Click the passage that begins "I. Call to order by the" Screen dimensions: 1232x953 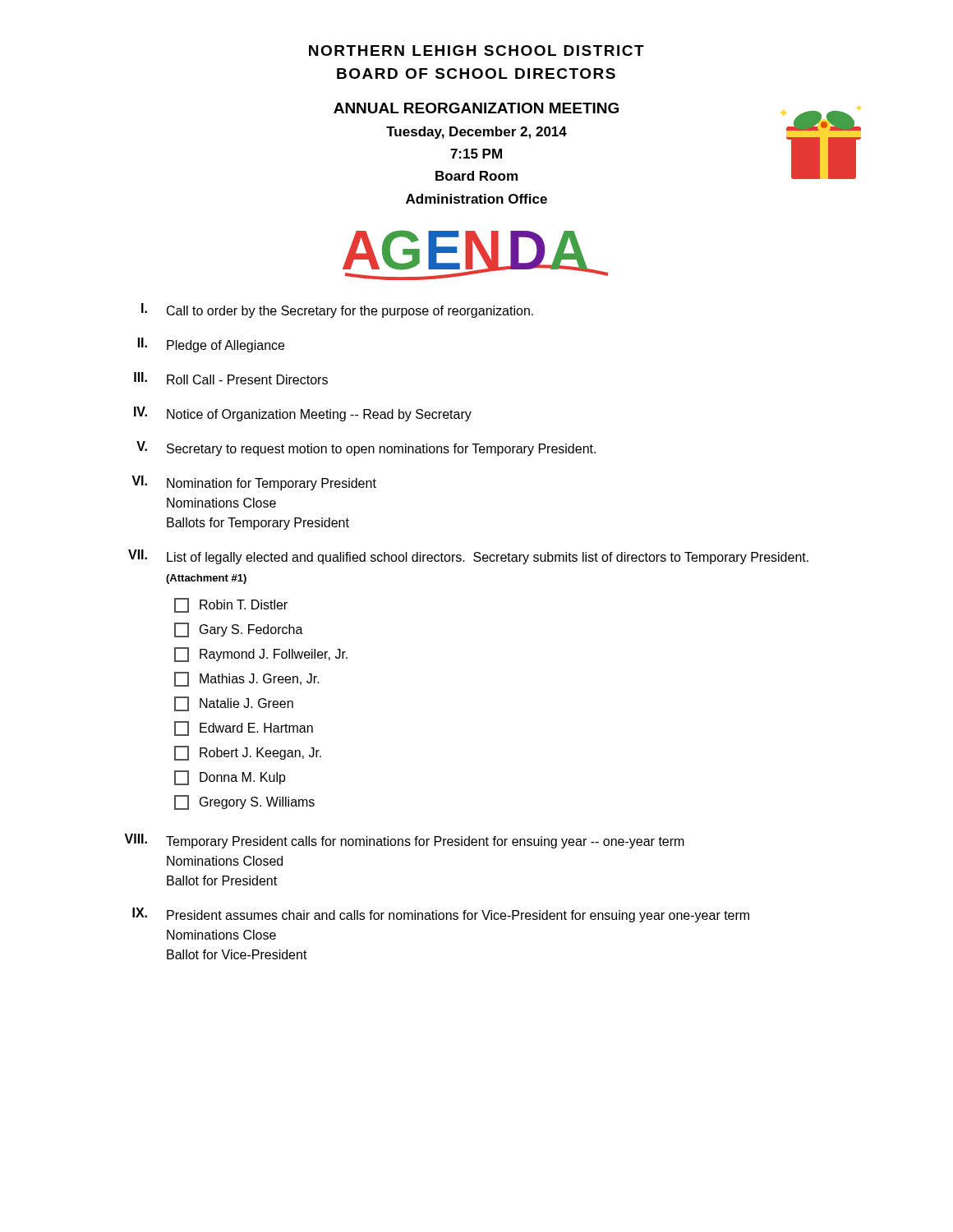click(x=476, y=311)
